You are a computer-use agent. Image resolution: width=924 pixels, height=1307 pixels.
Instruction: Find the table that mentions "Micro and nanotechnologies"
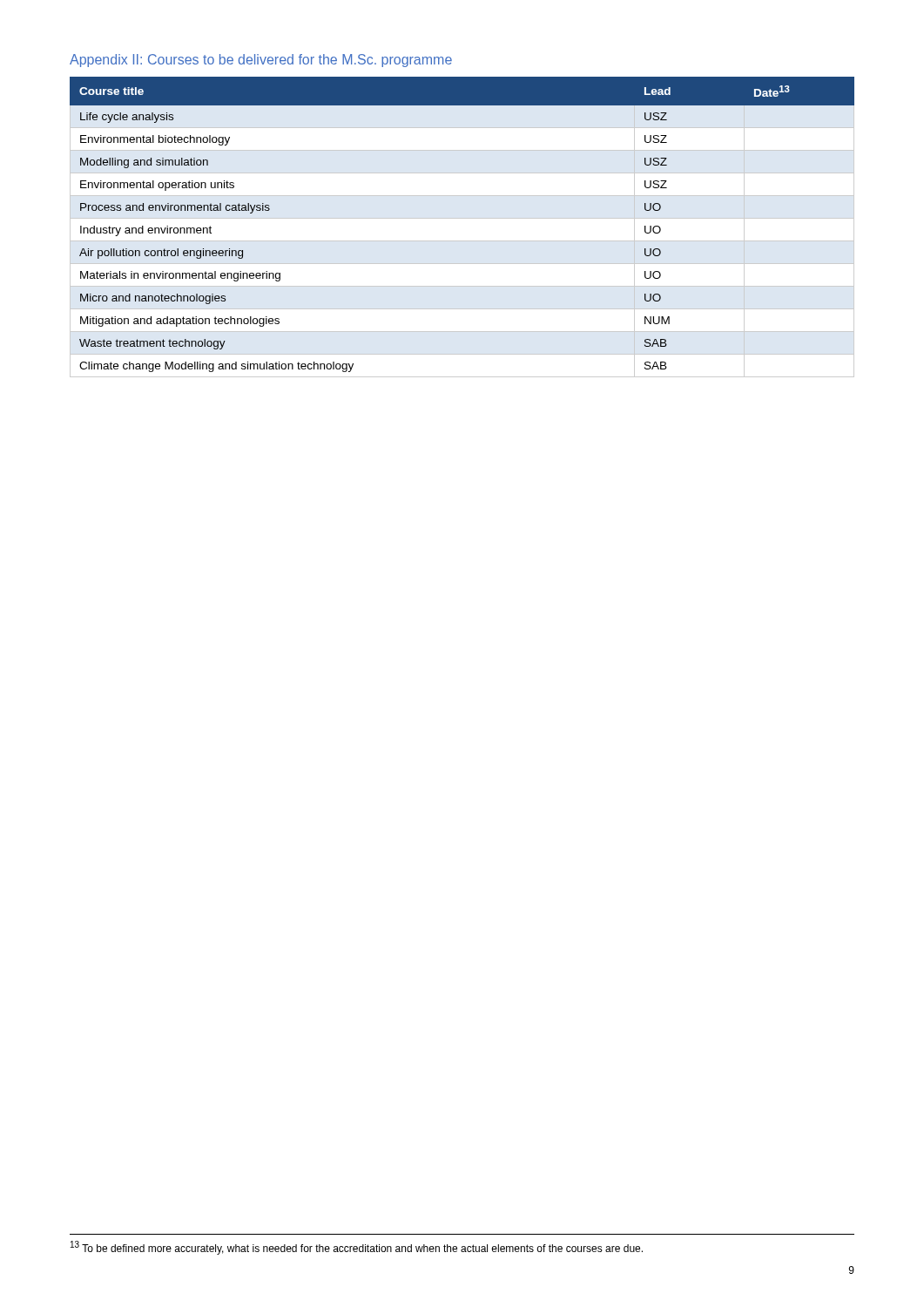pyautogui.click(x=462, y=227)
